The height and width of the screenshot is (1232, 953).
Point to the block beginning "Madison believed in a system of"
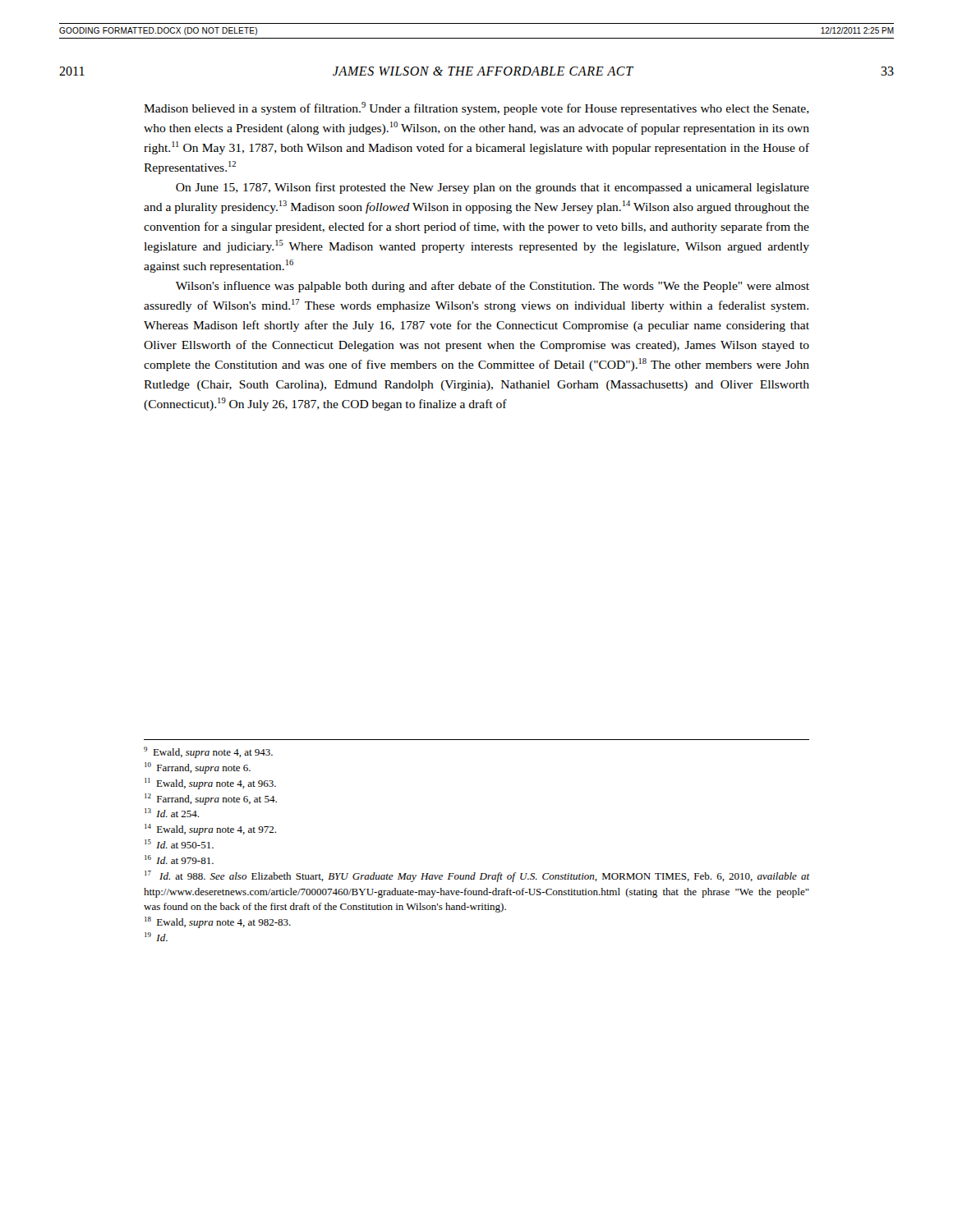476,138
